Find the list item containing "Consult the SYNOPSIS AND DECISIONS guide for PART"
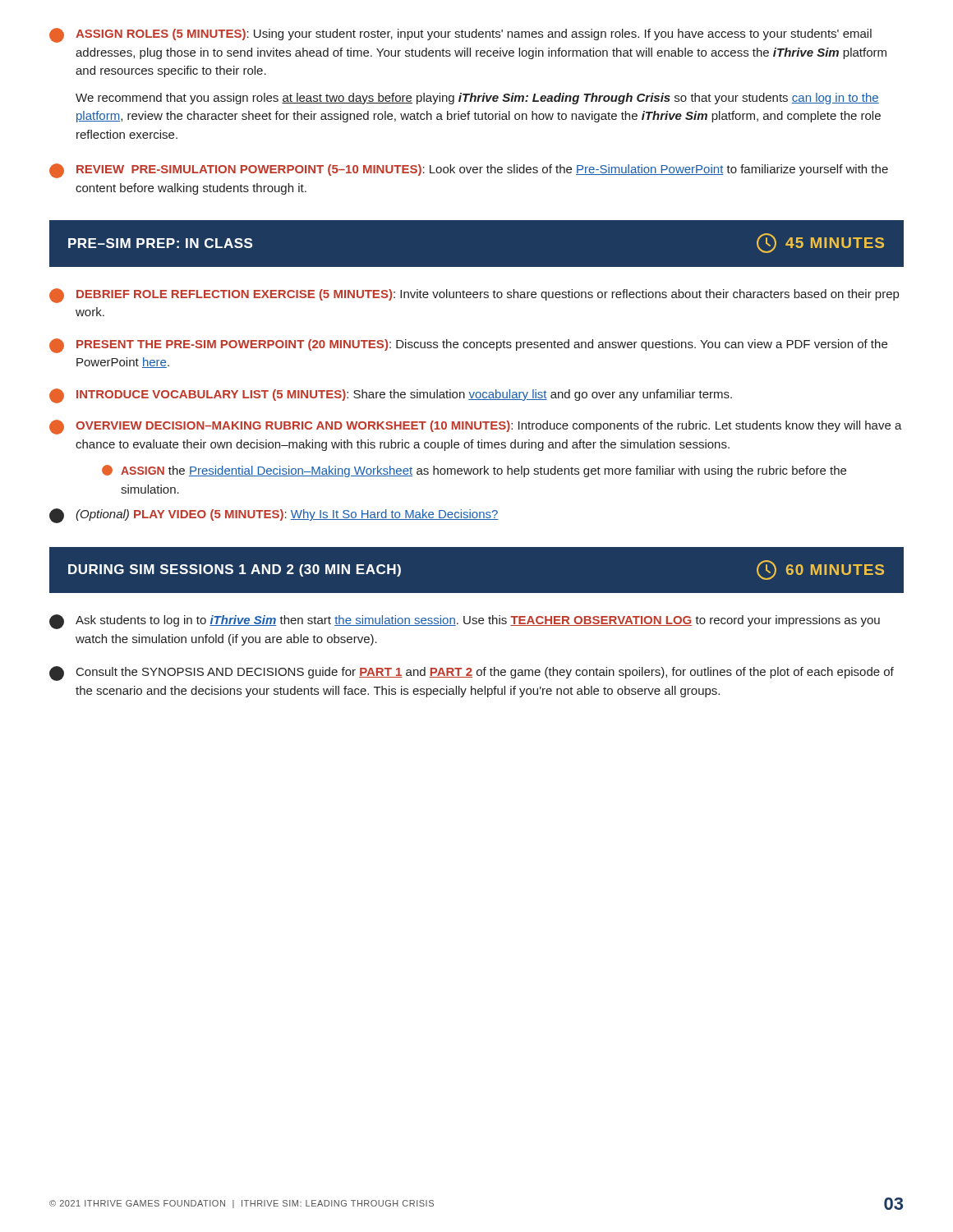 (476, 681)
